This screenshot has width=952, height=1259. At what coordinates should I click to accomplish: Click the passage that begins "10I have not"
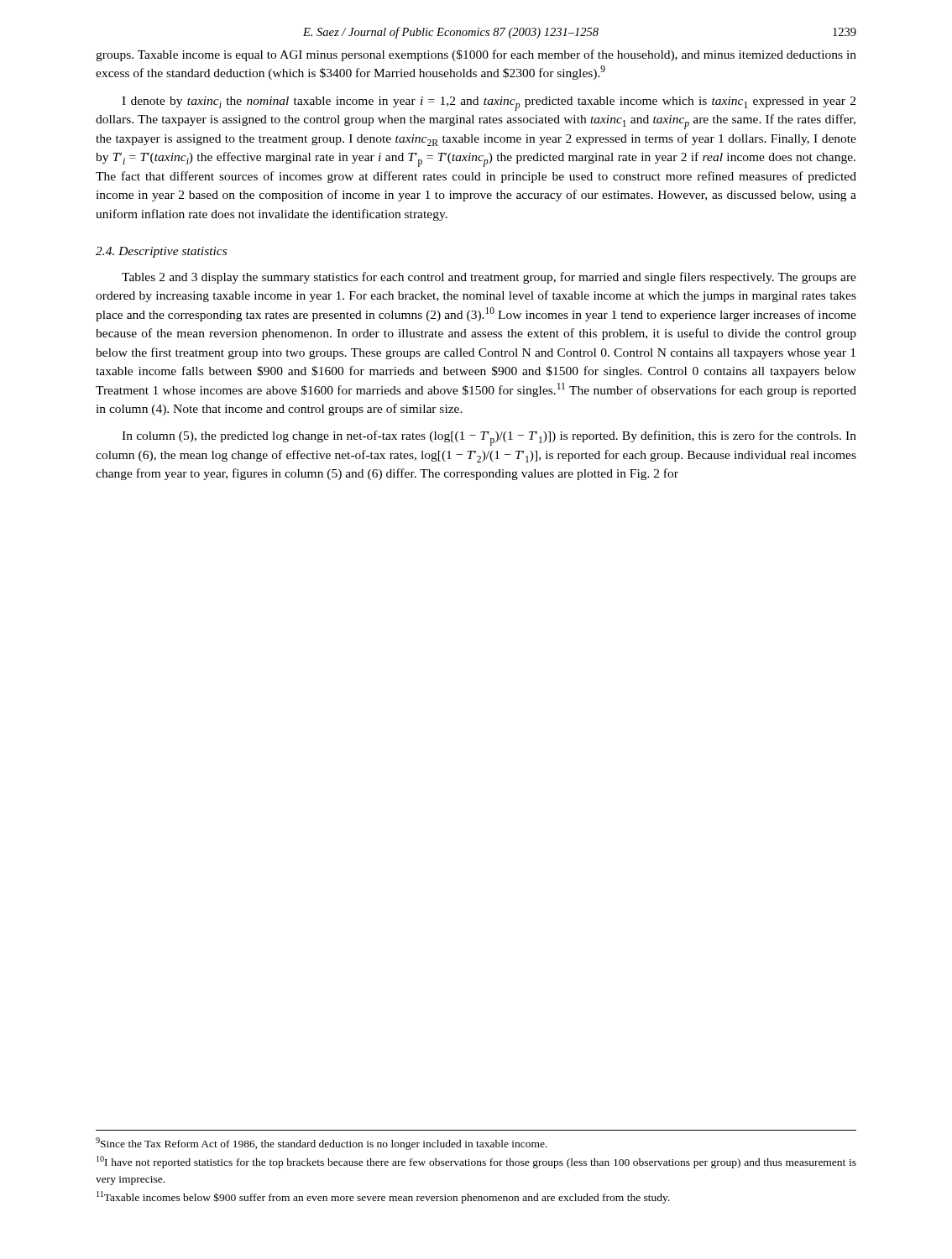click(x=476, y=1170)
